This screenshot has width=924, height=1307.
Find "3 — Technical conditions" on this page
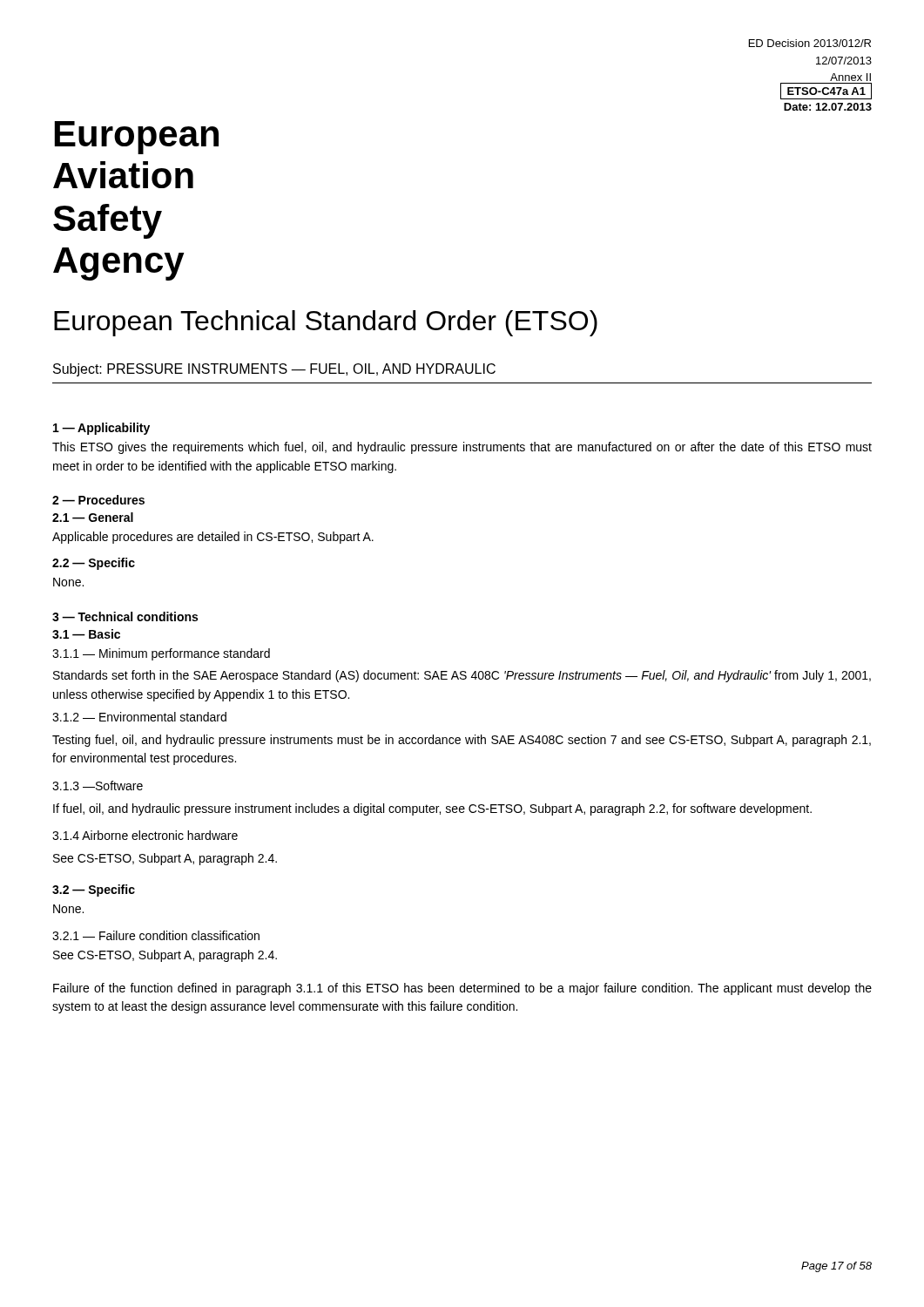(x=125, y=617)
